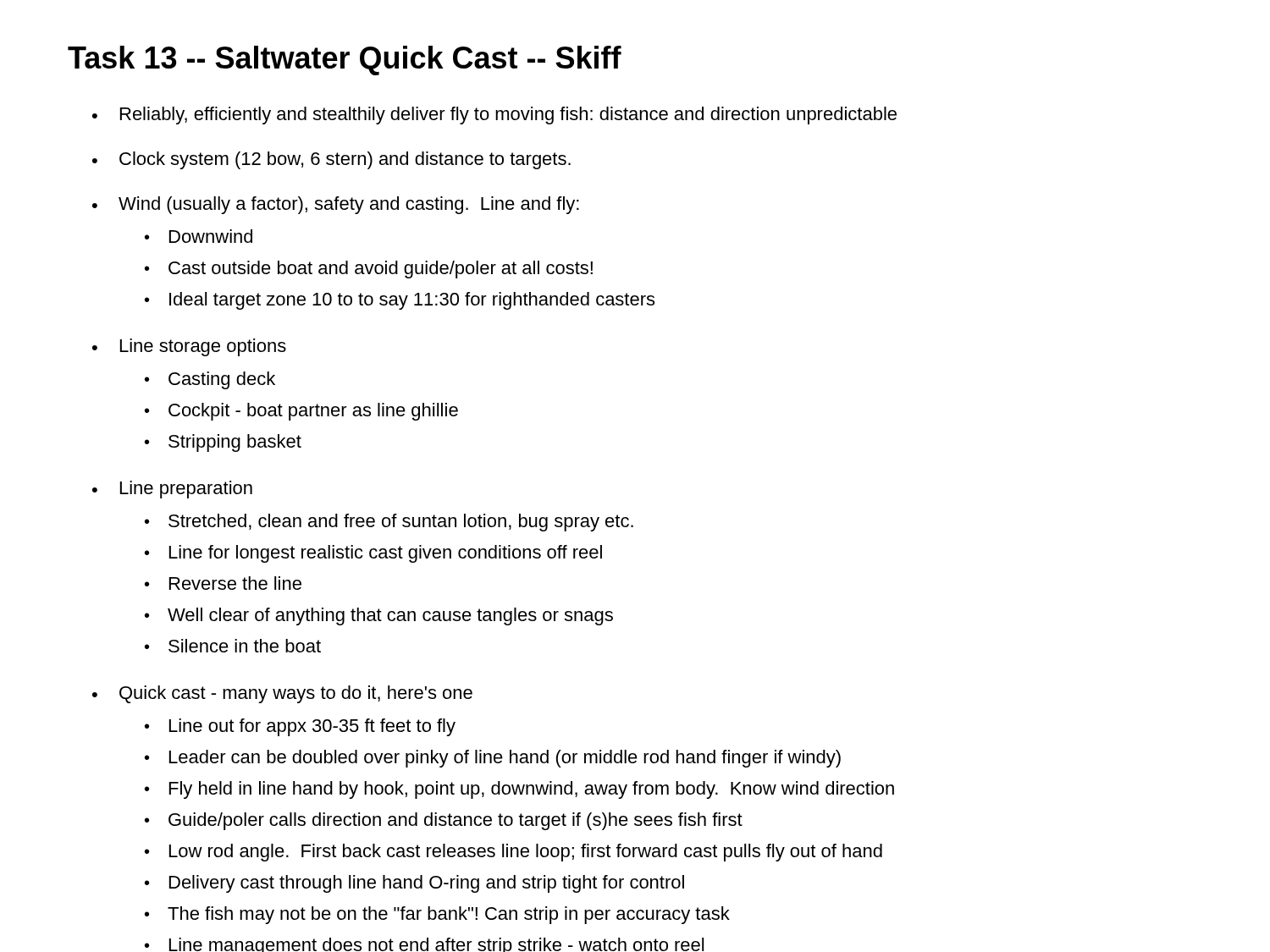Point to the region starting "•Guide/poler calls direction and distance to"
The width and height of the screenshot is (1270, 952).
coord(673,820)
